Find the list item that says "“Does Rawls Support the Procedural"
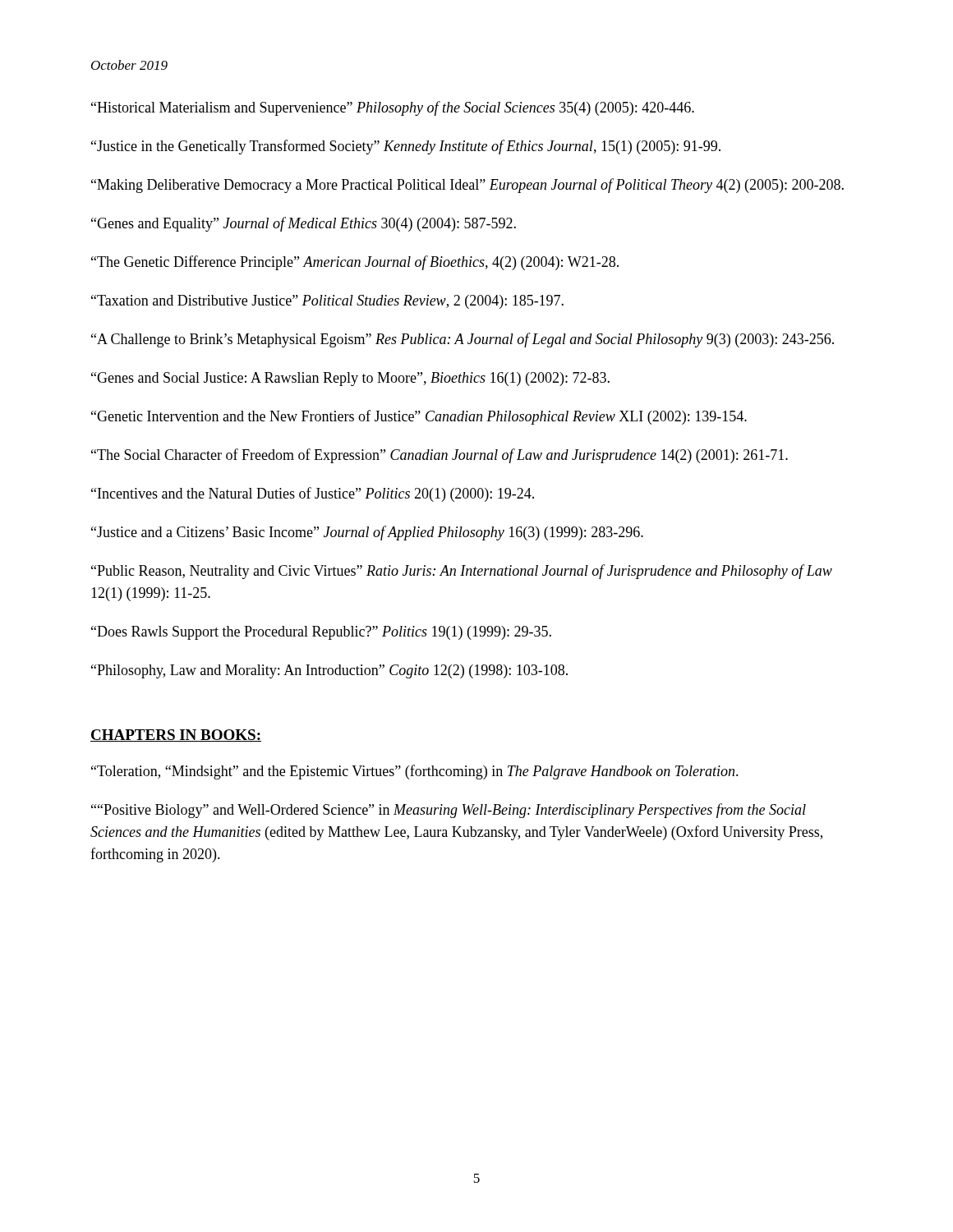The image size is (953, 1232). tap(321, 632)
